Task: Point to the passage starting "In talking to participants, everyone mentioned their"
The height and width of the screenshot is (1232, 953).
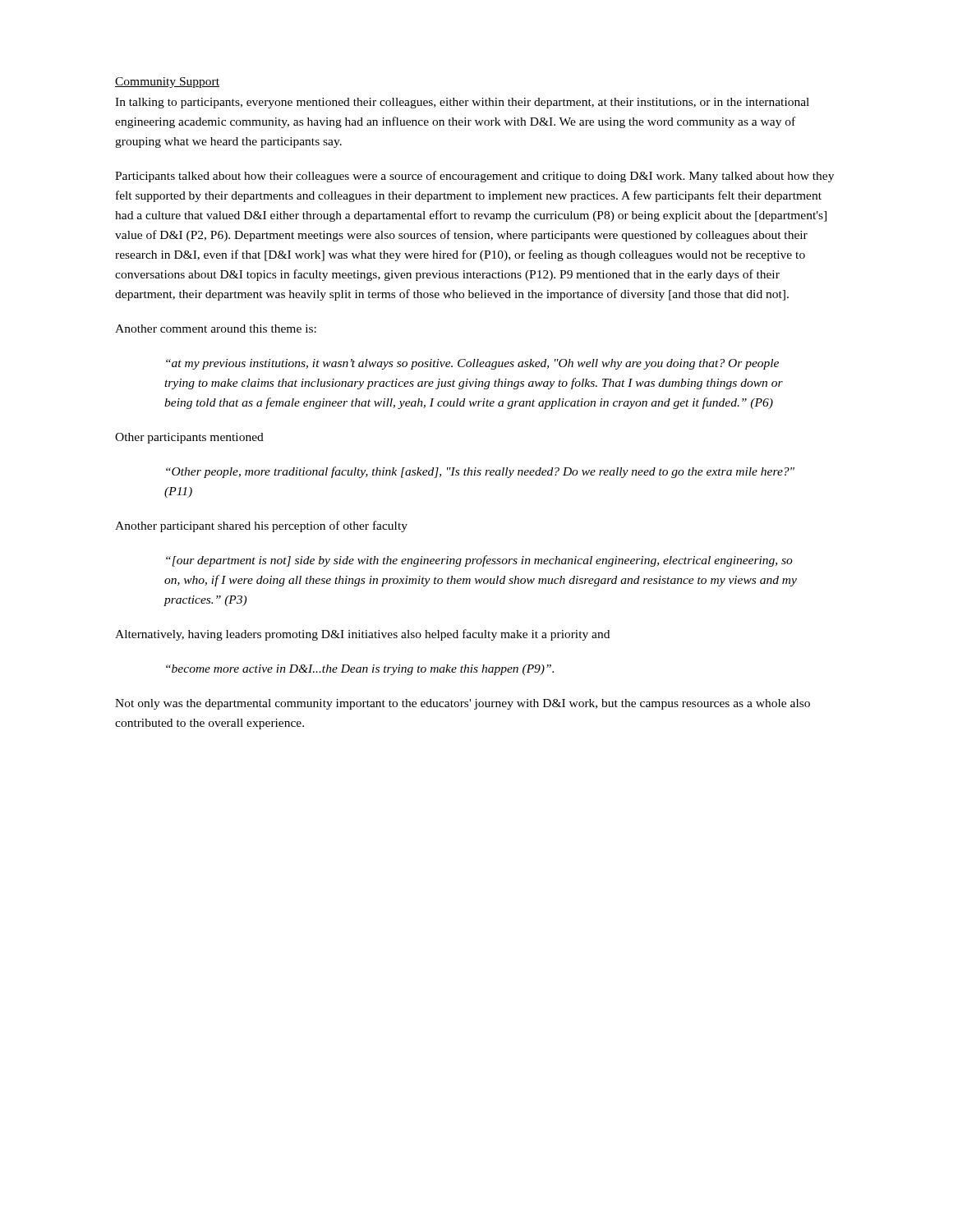Action: [462, 121]
